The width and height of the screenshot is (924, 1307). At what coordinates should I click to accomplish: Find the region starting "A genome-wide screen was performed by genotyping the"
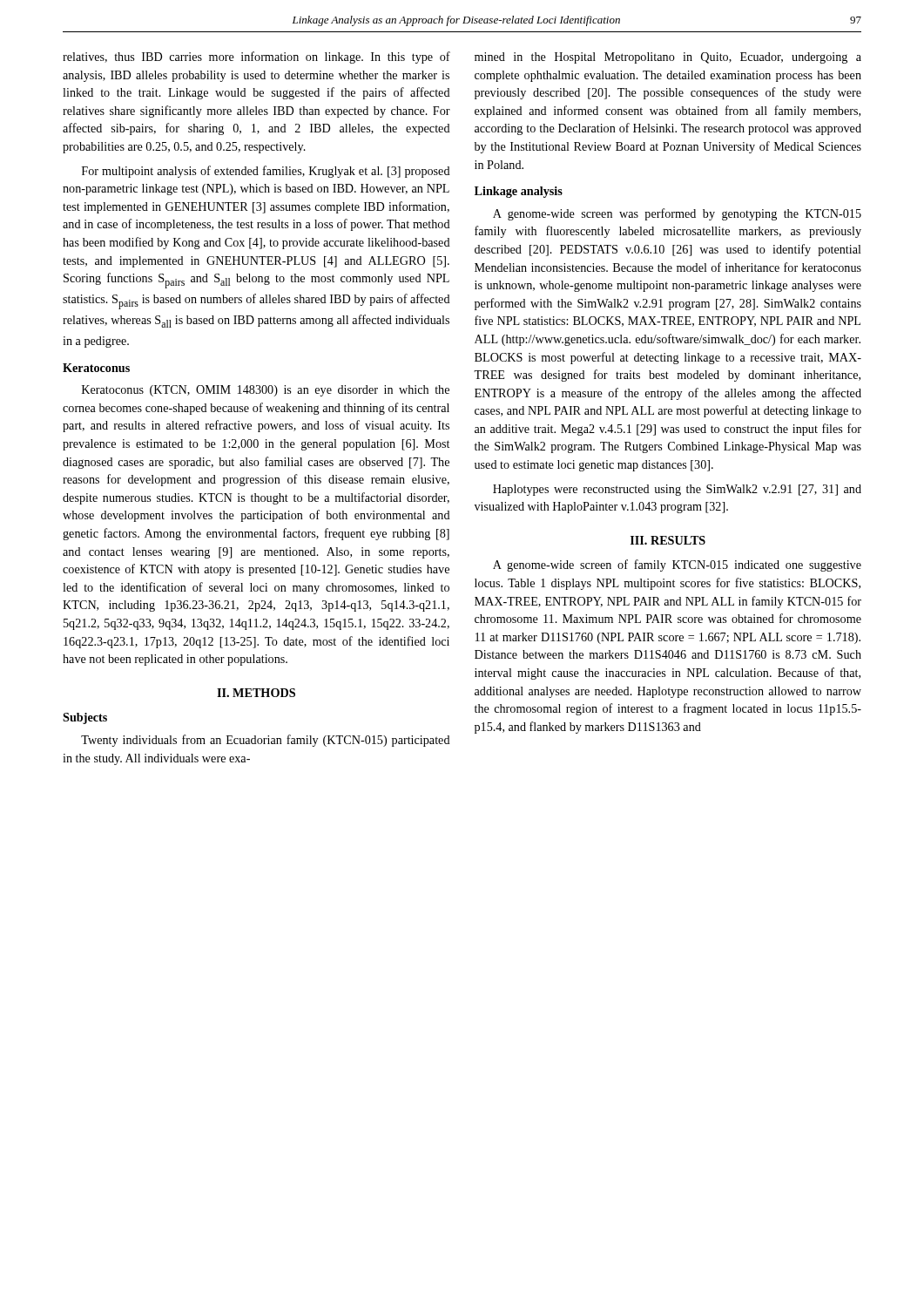[668, 339]
